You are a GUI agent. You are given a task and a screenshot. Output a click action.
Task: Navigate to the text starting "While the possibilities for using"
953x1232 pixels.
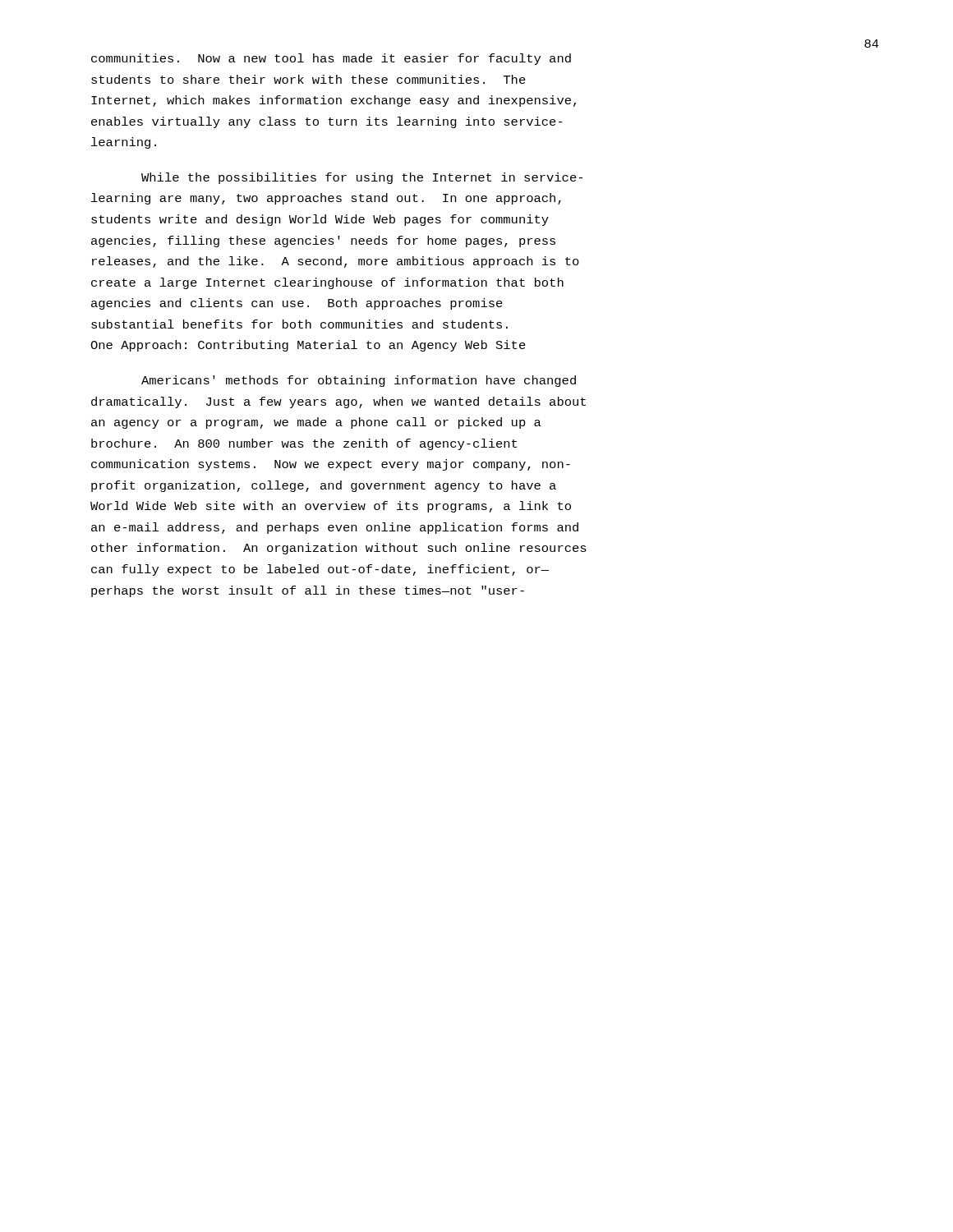pos(485,252)
